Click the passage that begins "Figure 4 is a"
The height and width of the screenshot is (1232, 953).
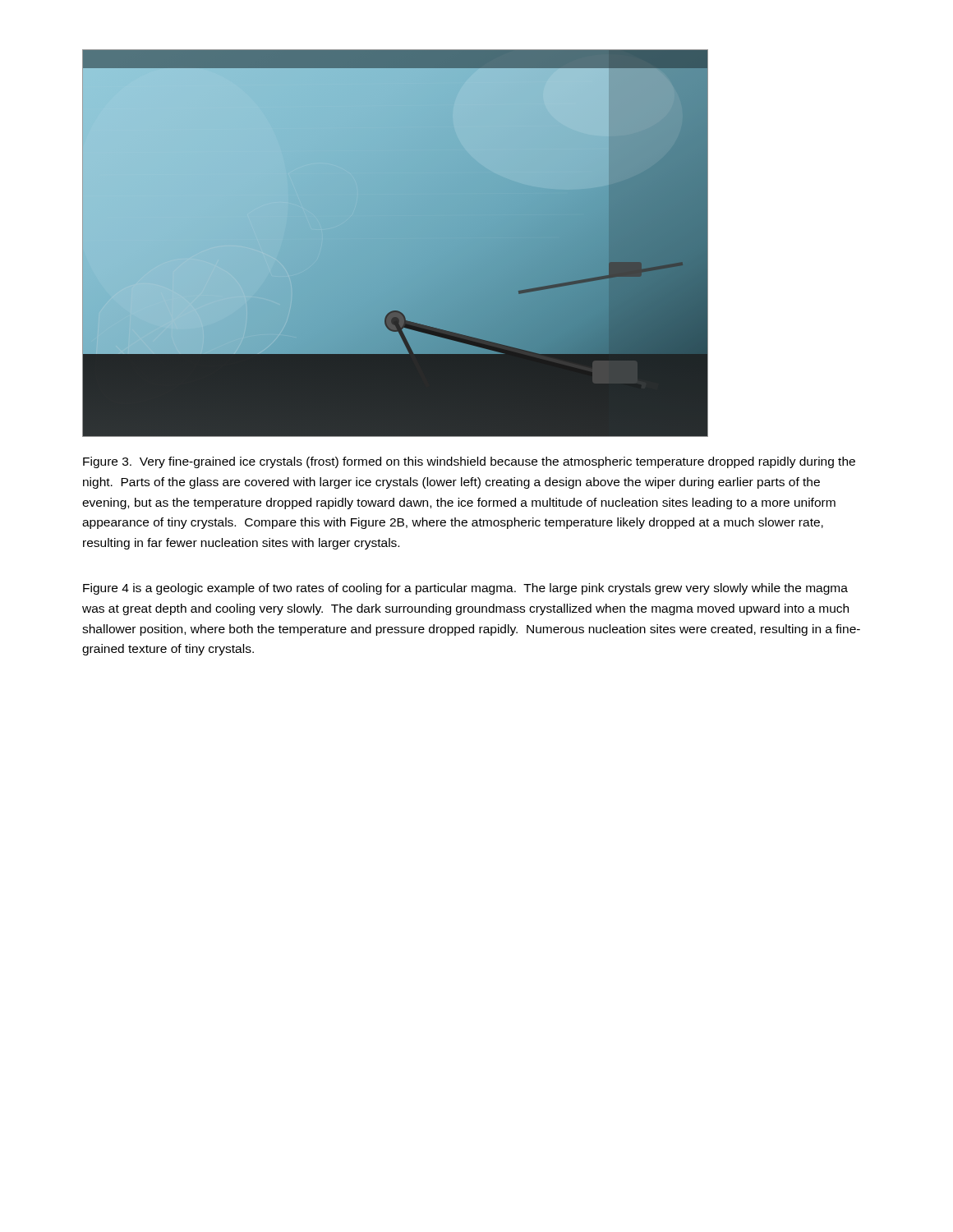471,618
